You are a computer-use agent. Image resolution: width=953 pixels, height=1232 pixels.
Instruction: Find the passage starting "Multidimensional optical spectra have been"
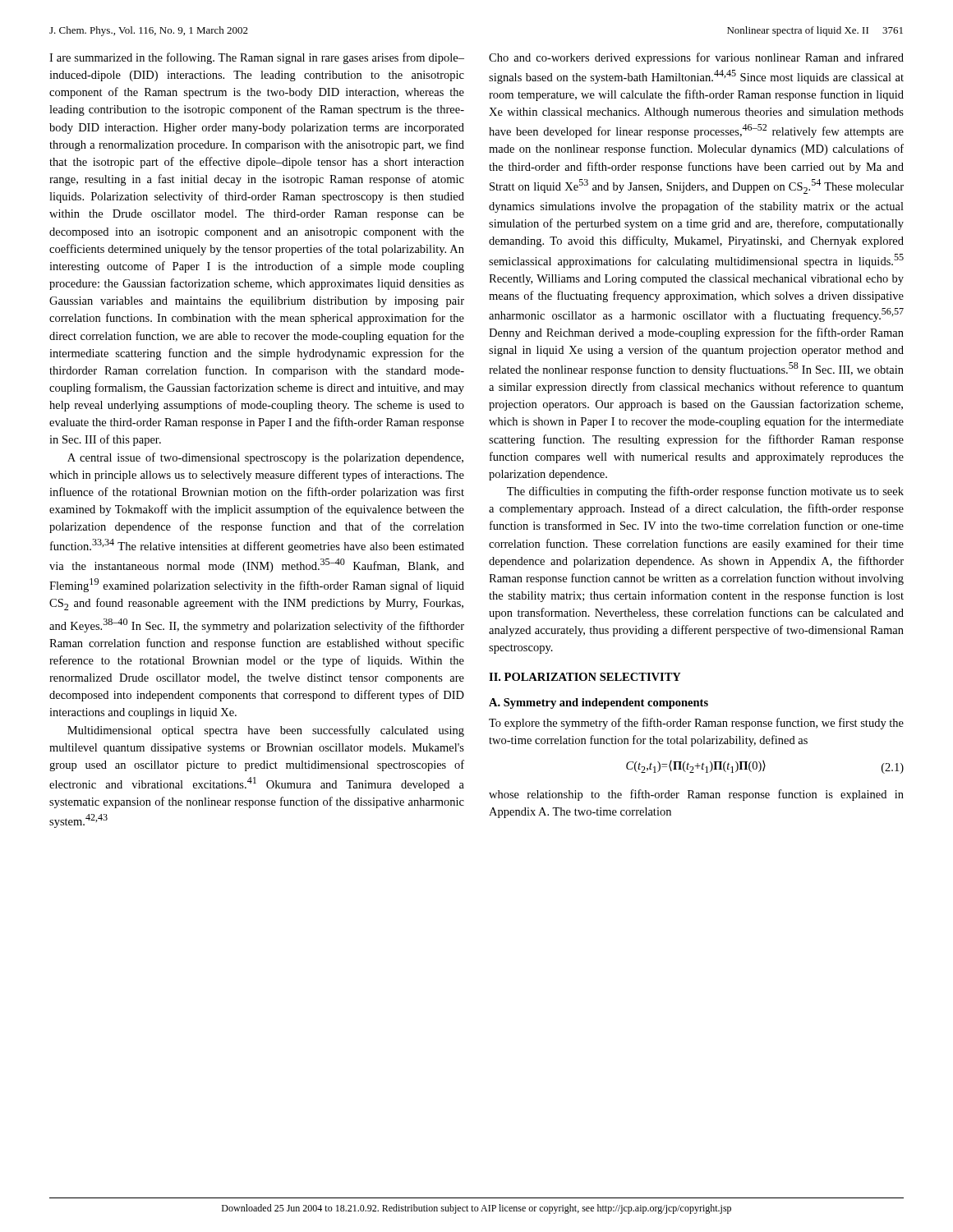(x=257, y=776)
